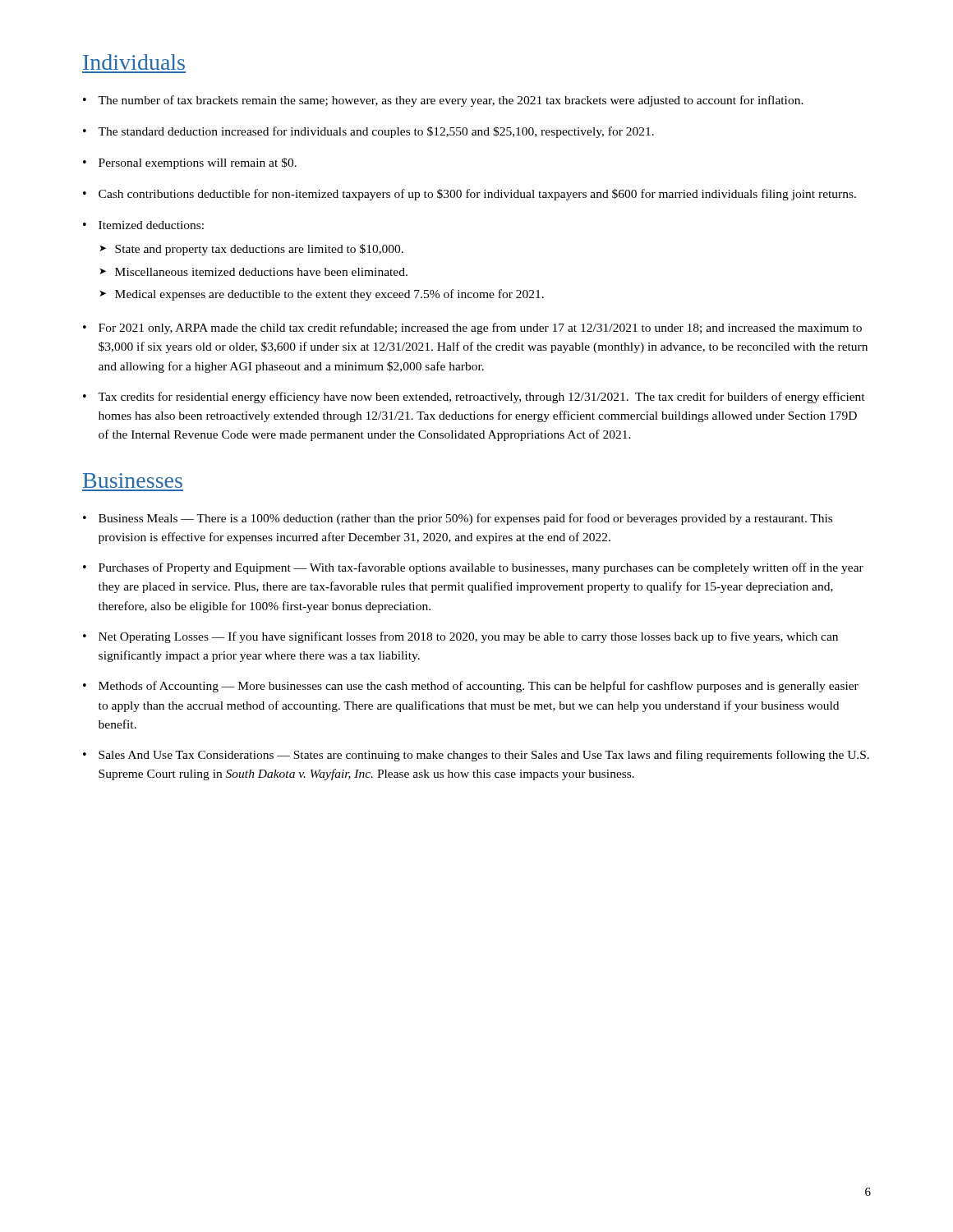Locate the block of text that opens with "The number of"

click(485, 100)
